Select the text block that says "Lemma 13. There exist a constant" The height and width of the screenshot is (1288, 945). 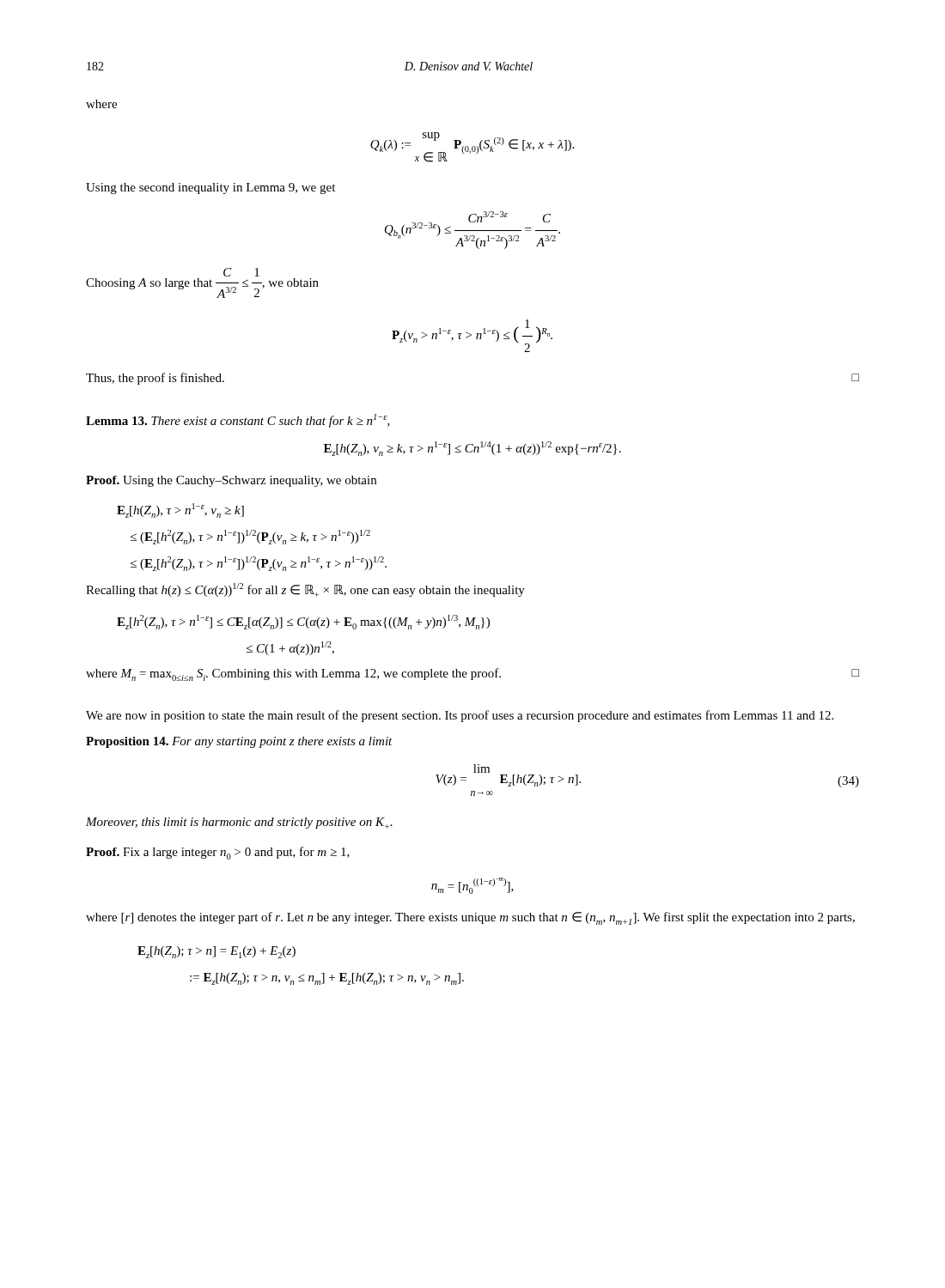238,420
